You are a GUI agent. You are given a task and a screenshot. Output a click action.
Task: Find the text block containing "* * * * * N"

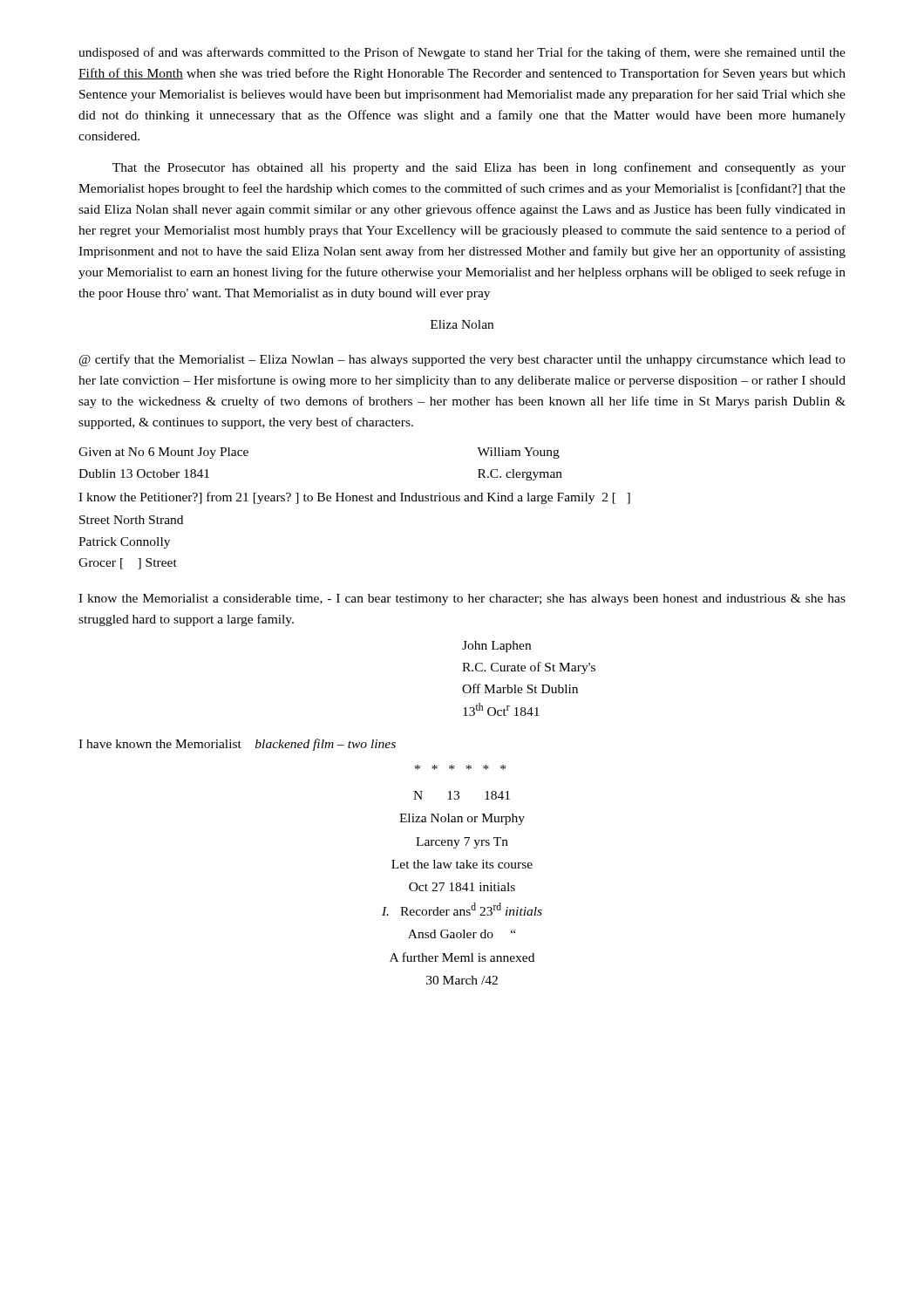(462, 875)
